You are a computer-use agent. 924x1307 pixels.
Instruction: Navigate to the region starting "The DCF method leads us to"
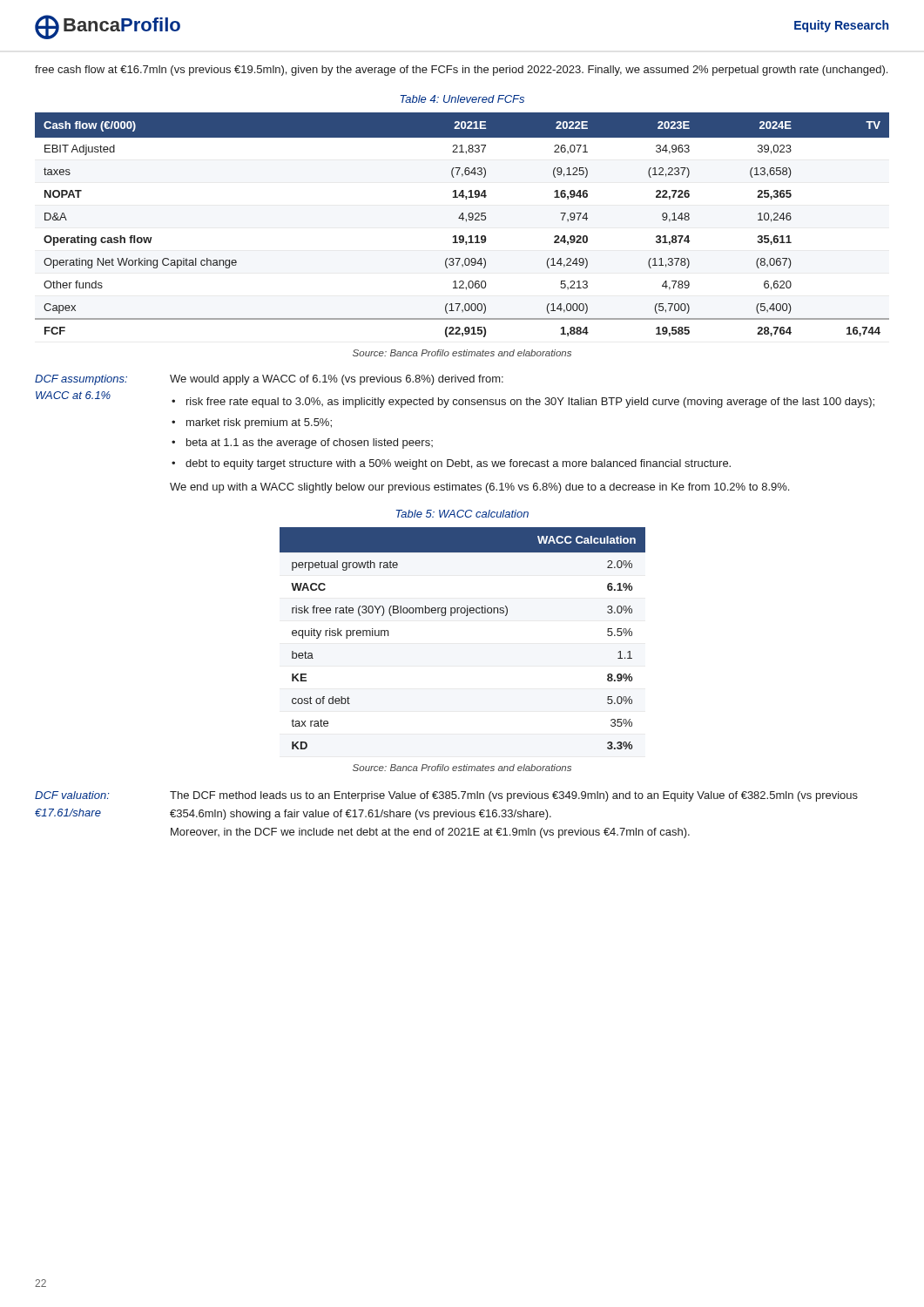click(x=514, y=813)
